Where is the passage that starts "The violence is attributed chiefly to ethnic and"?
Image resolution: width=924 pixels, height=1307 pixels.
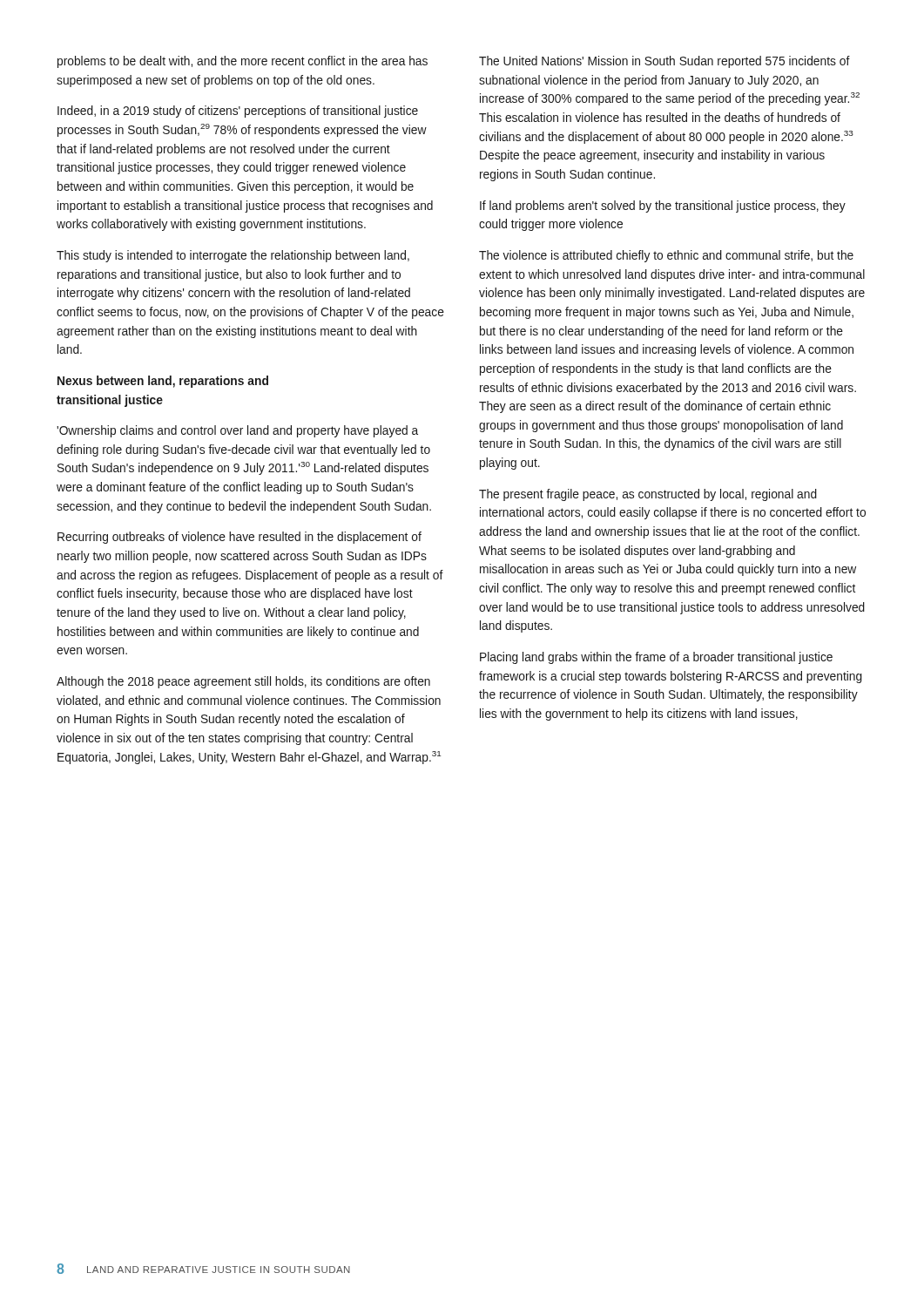pyautogui.click(x=673, y=360)
